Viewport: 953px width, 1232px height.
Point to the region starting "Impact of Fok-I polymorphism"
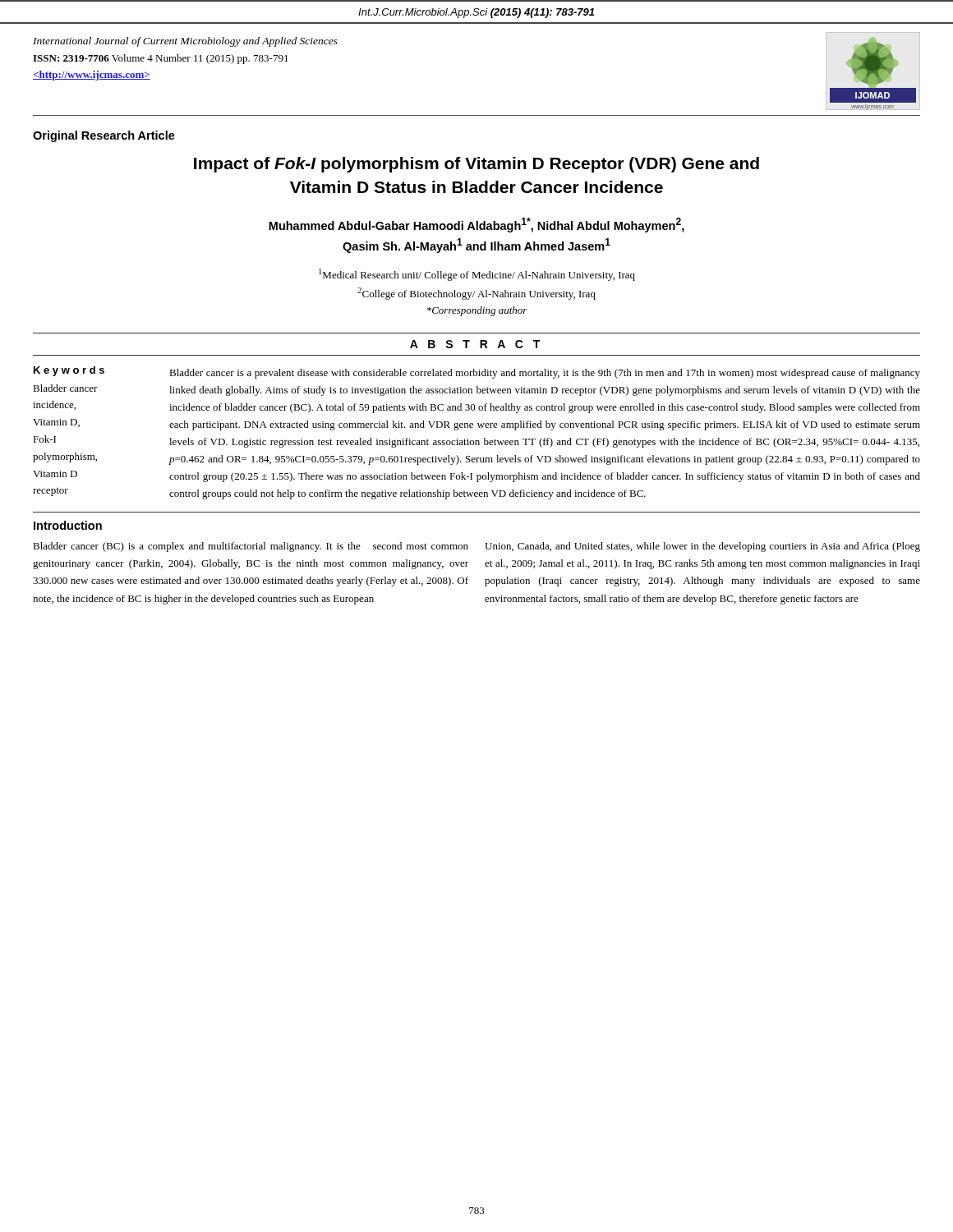(x=476, y=176)
